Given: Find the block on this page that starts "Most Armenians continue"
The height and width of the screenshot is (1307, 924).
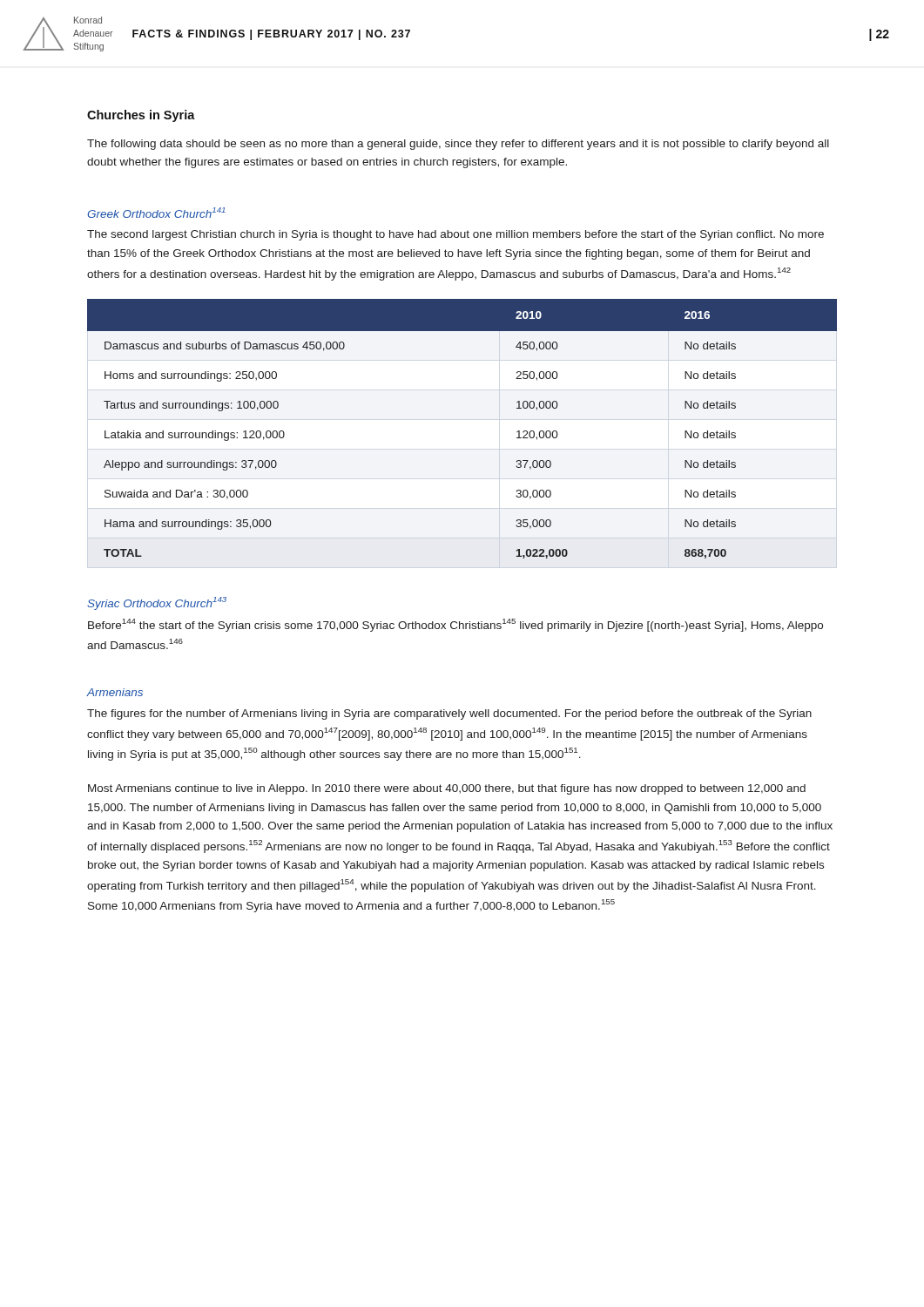Looking at the screenshot, I should point(460,847).
